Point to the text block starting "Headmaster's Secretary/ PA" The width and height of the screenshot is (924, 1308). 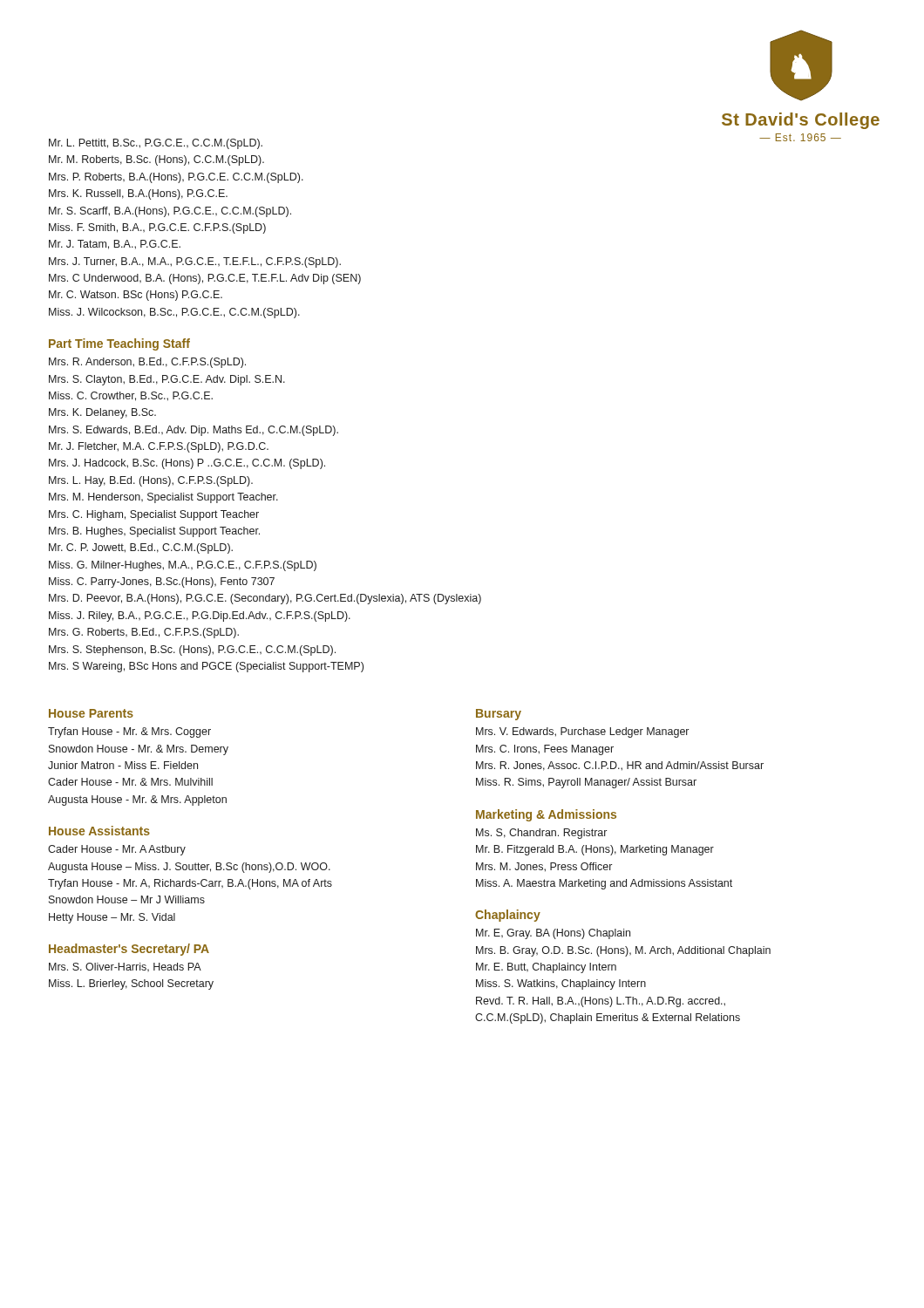(x=129, y=949)
